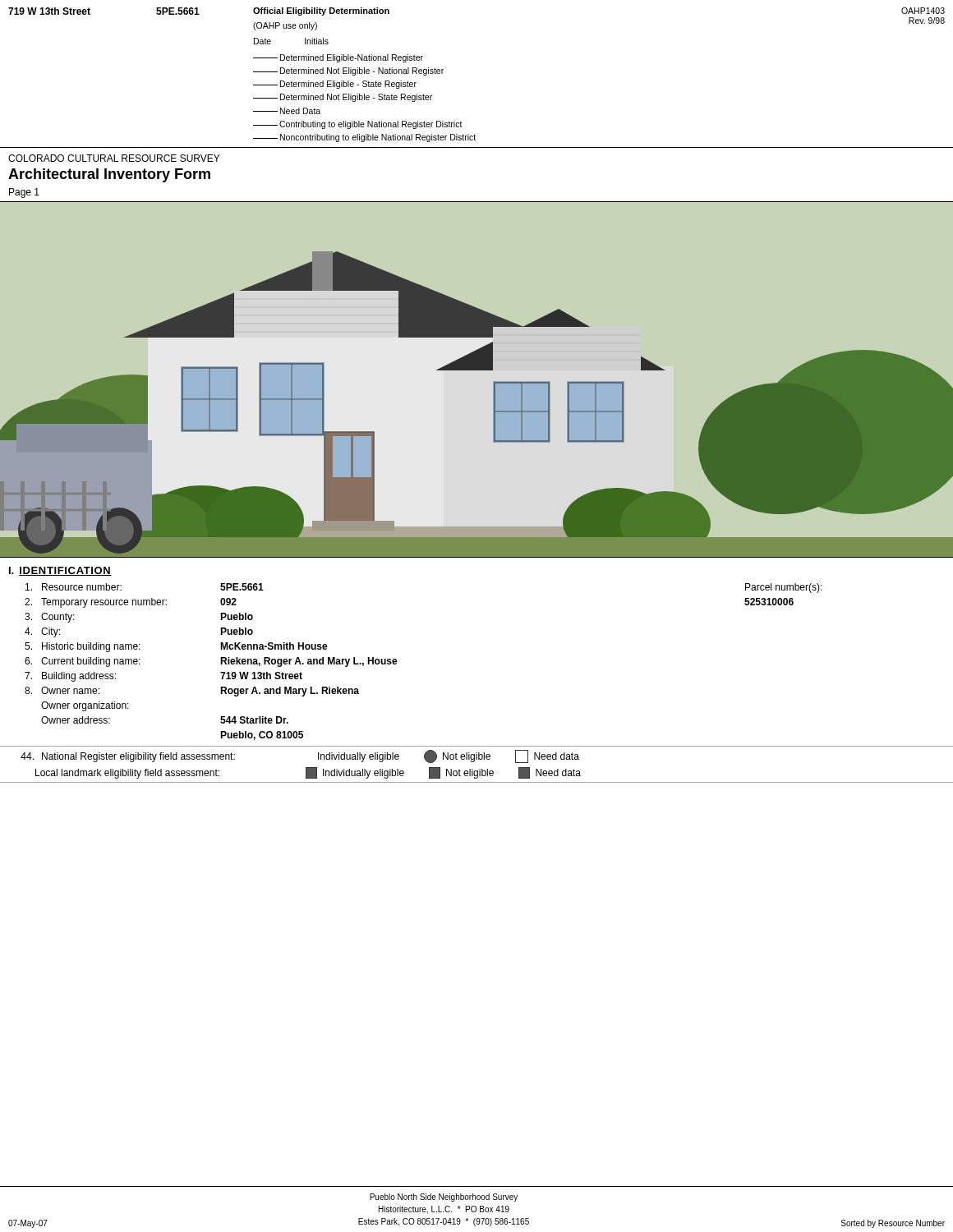
Task: Click on the photo
Action: tap(476, 380)
